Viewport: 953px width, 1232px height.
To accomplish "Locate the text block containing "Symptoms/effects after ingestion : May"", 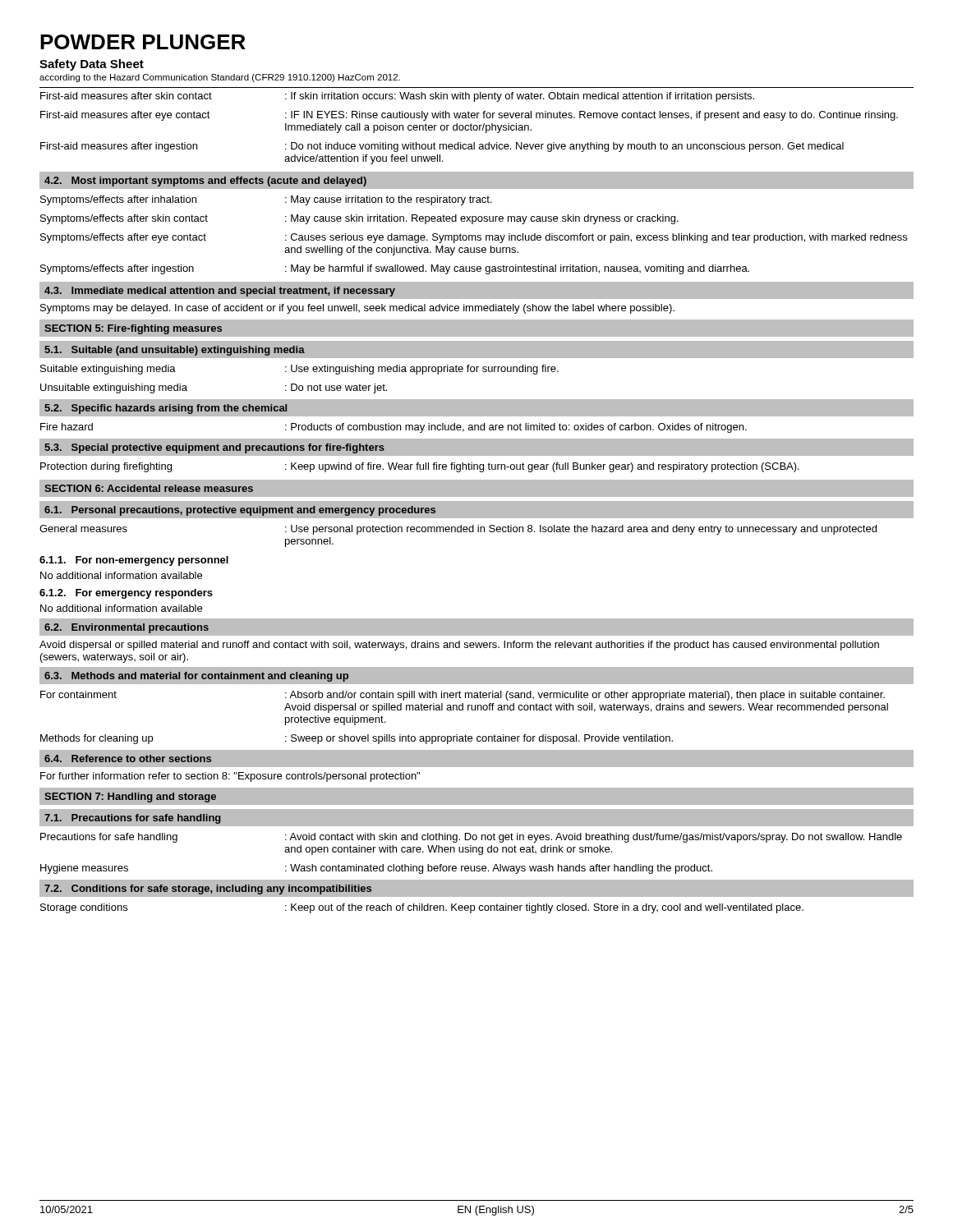I will pos(476,268).
